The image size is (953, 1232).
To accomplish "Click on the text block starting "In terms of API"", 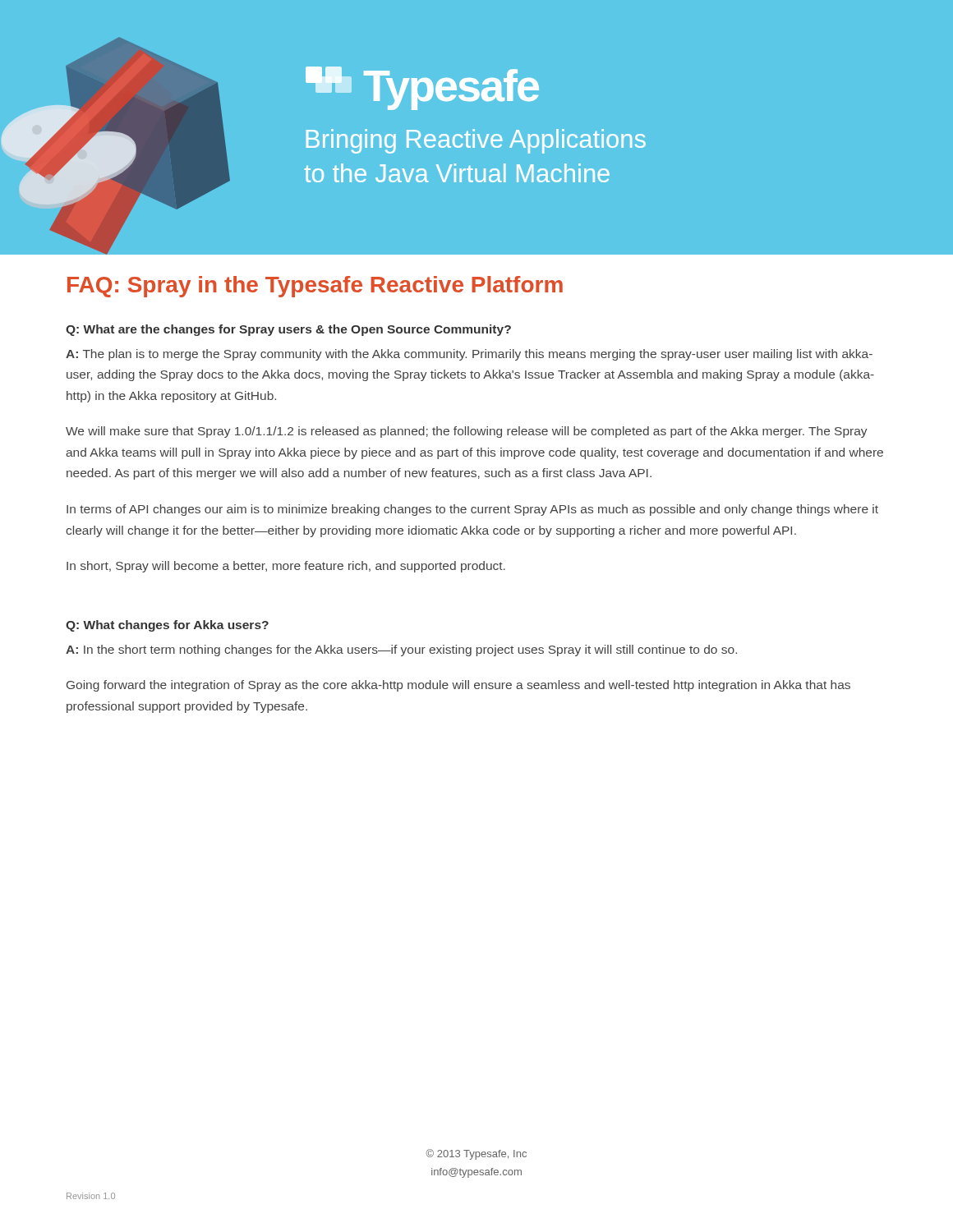I will click(x=472, y=519).
